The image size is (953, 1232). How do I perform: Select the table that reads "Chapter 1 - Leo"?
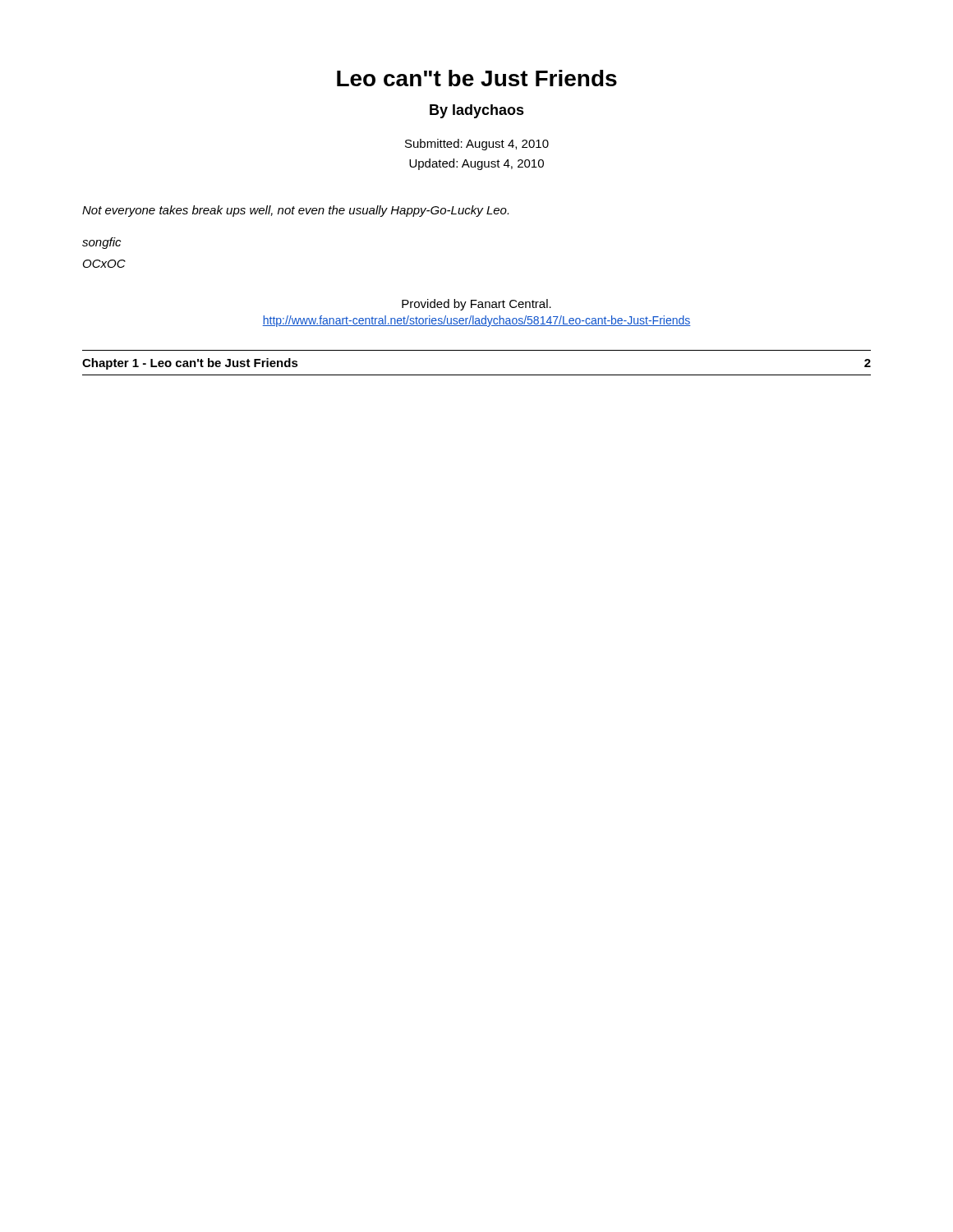coord(476,363)
